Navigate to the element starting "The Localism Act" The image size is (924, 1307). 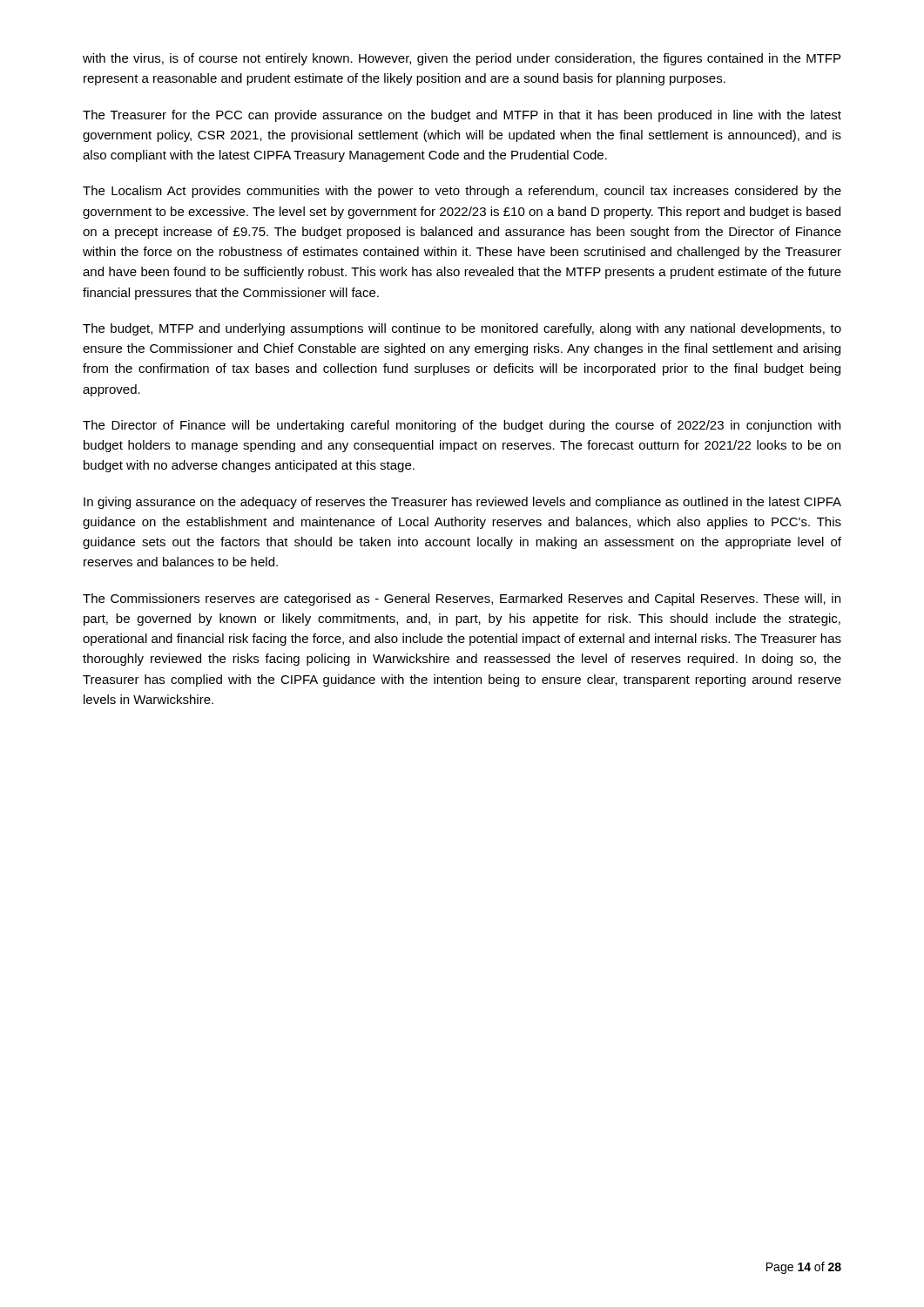click(462, 241)
